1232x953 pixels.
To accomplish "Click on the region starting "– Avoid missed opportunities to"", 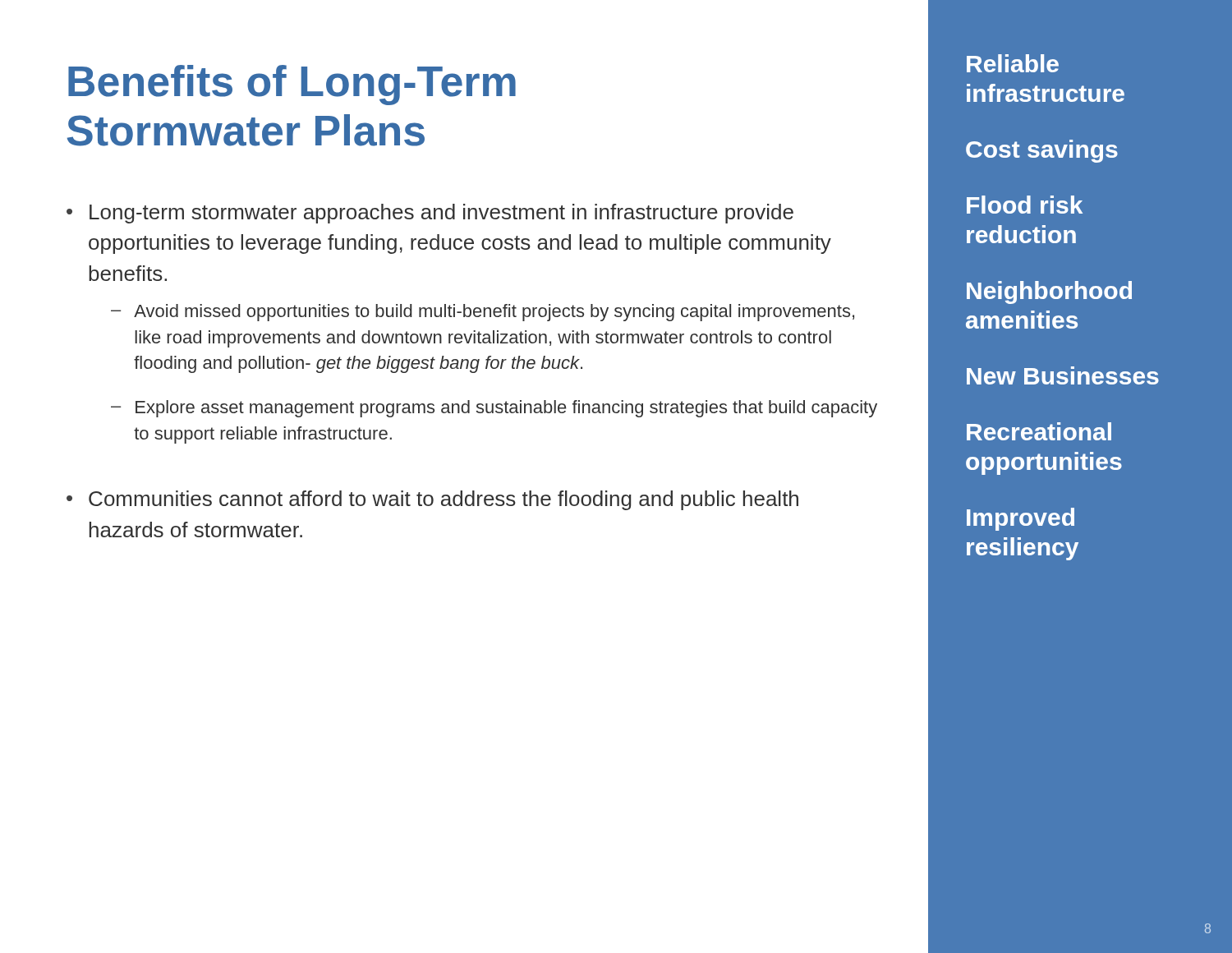I will pyautogui.click(x=495, y=337).
